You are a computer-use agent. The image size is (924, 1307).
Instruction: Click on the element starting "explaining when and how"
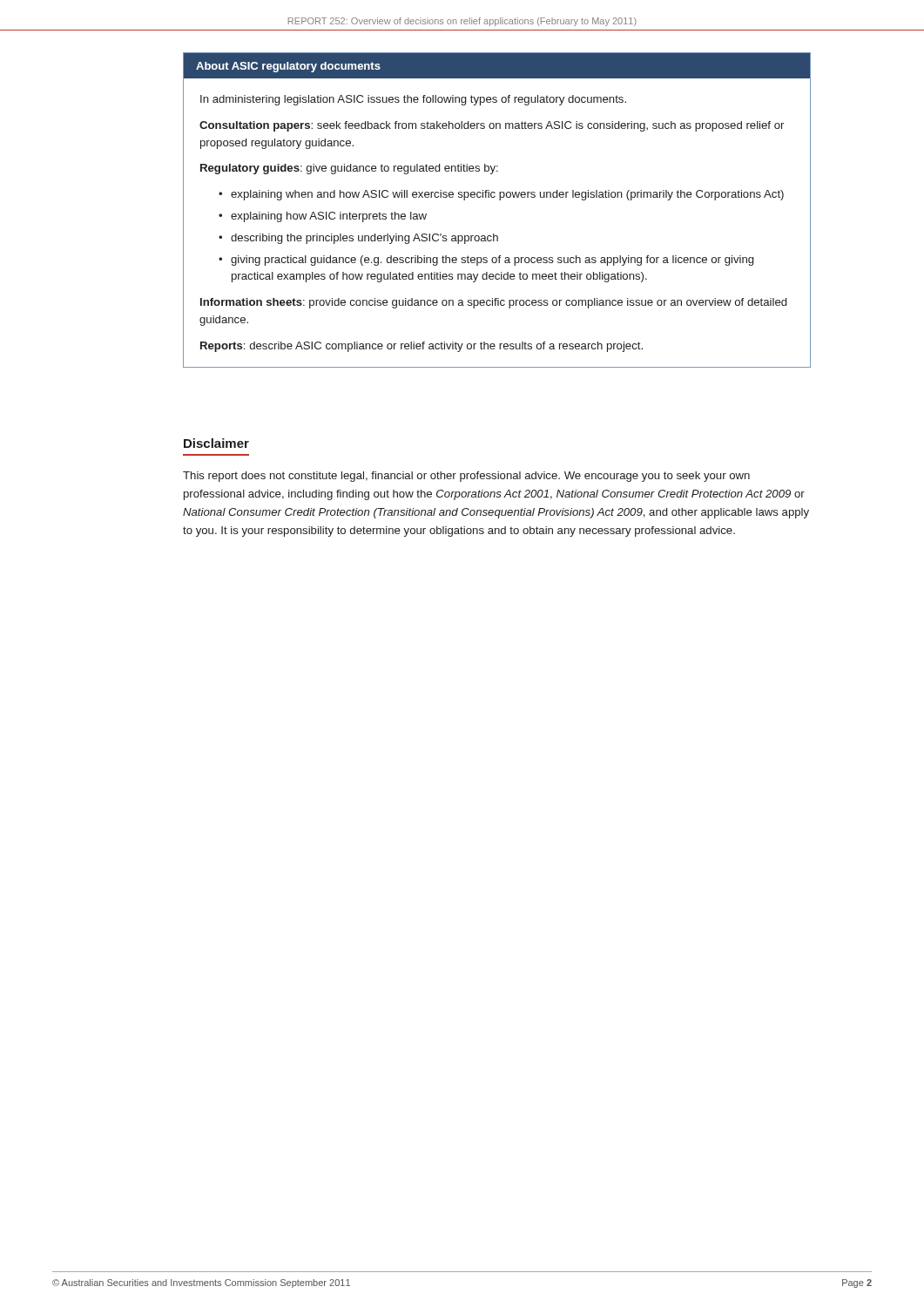tap(508, 194)
